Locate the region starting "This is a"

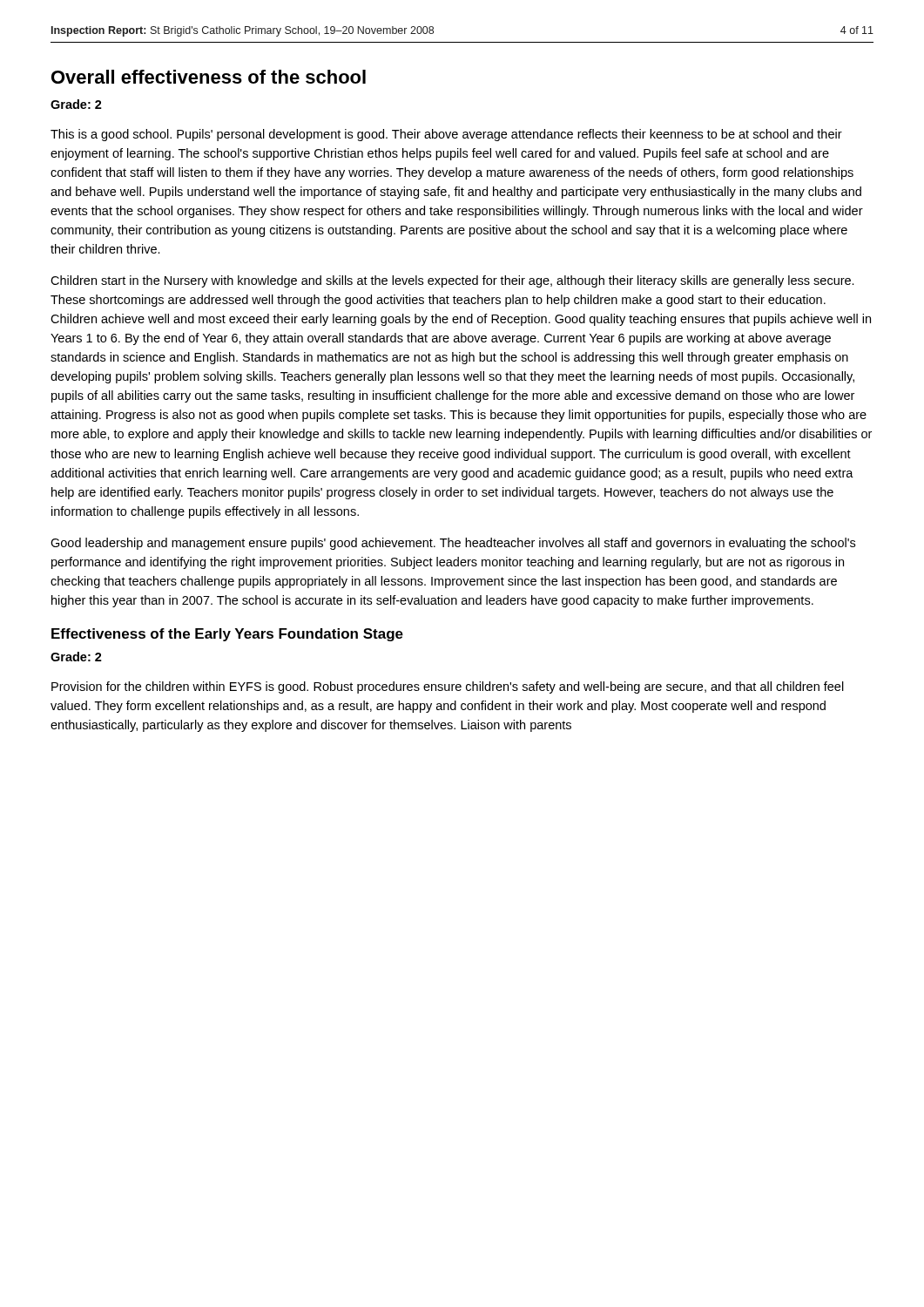coord(462,191)
